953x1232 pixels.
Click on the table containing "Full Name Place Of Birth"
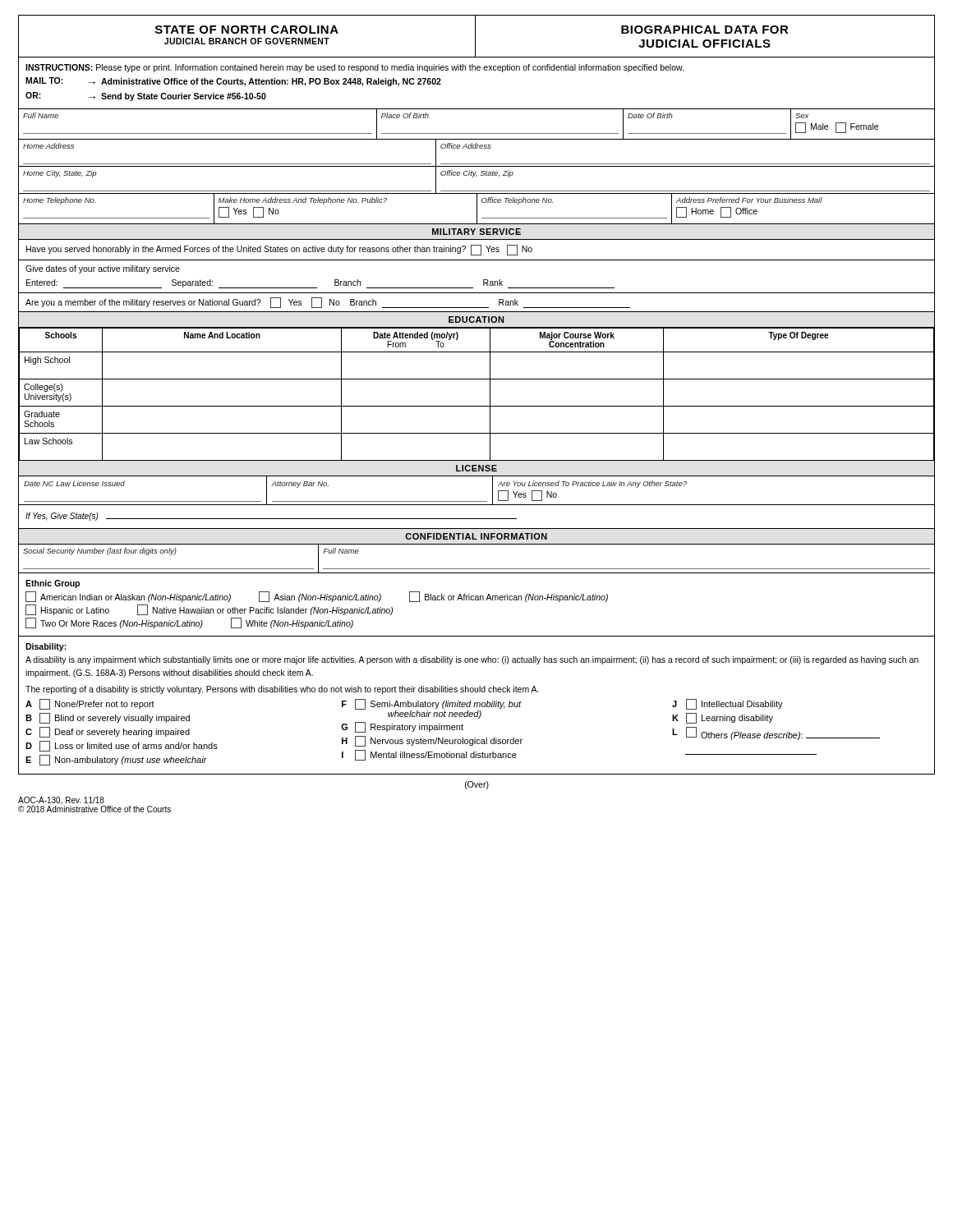click(476, 167)
